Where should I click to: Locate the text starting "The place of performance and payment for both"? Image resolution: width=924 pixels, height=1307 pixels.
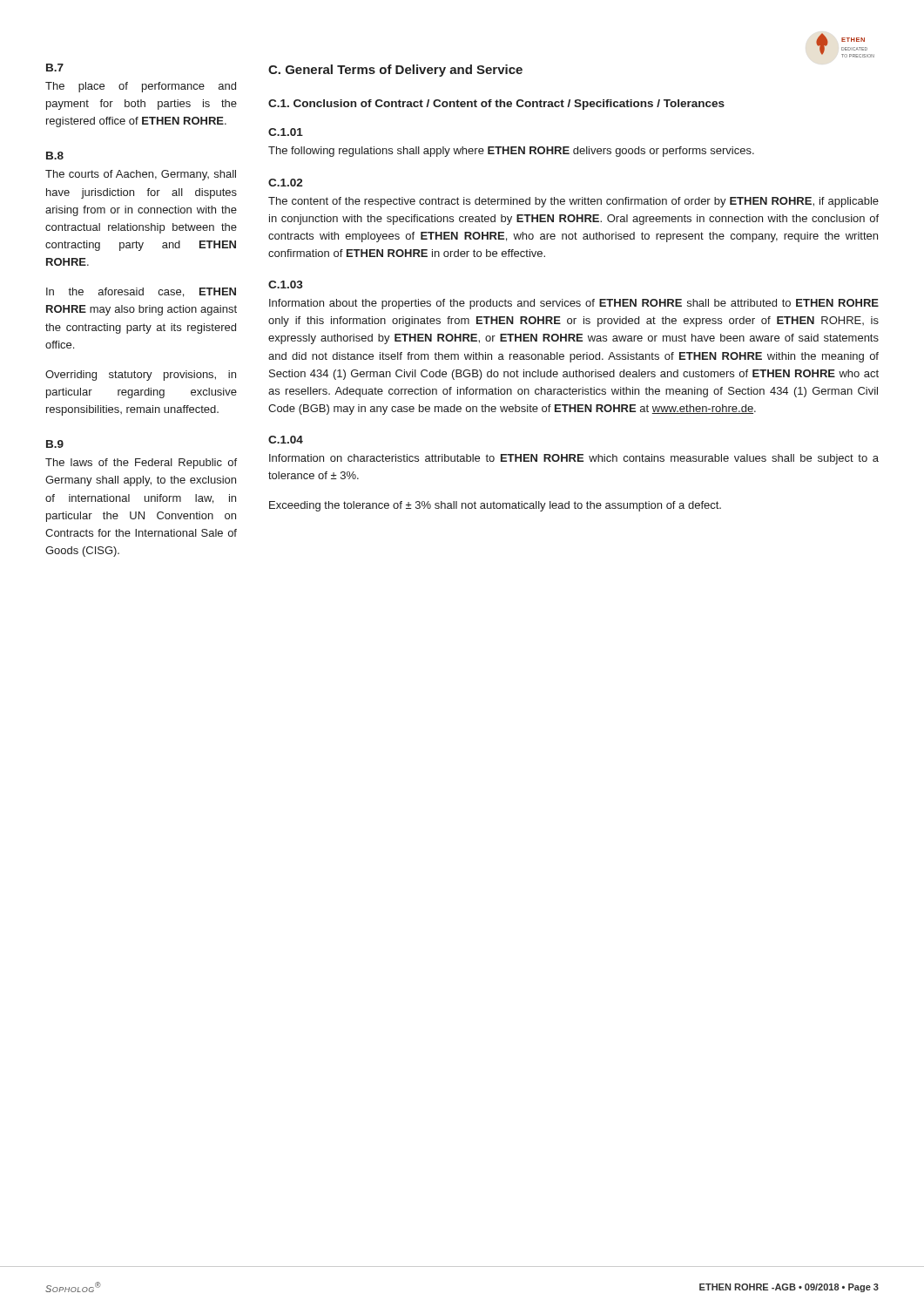141,103
